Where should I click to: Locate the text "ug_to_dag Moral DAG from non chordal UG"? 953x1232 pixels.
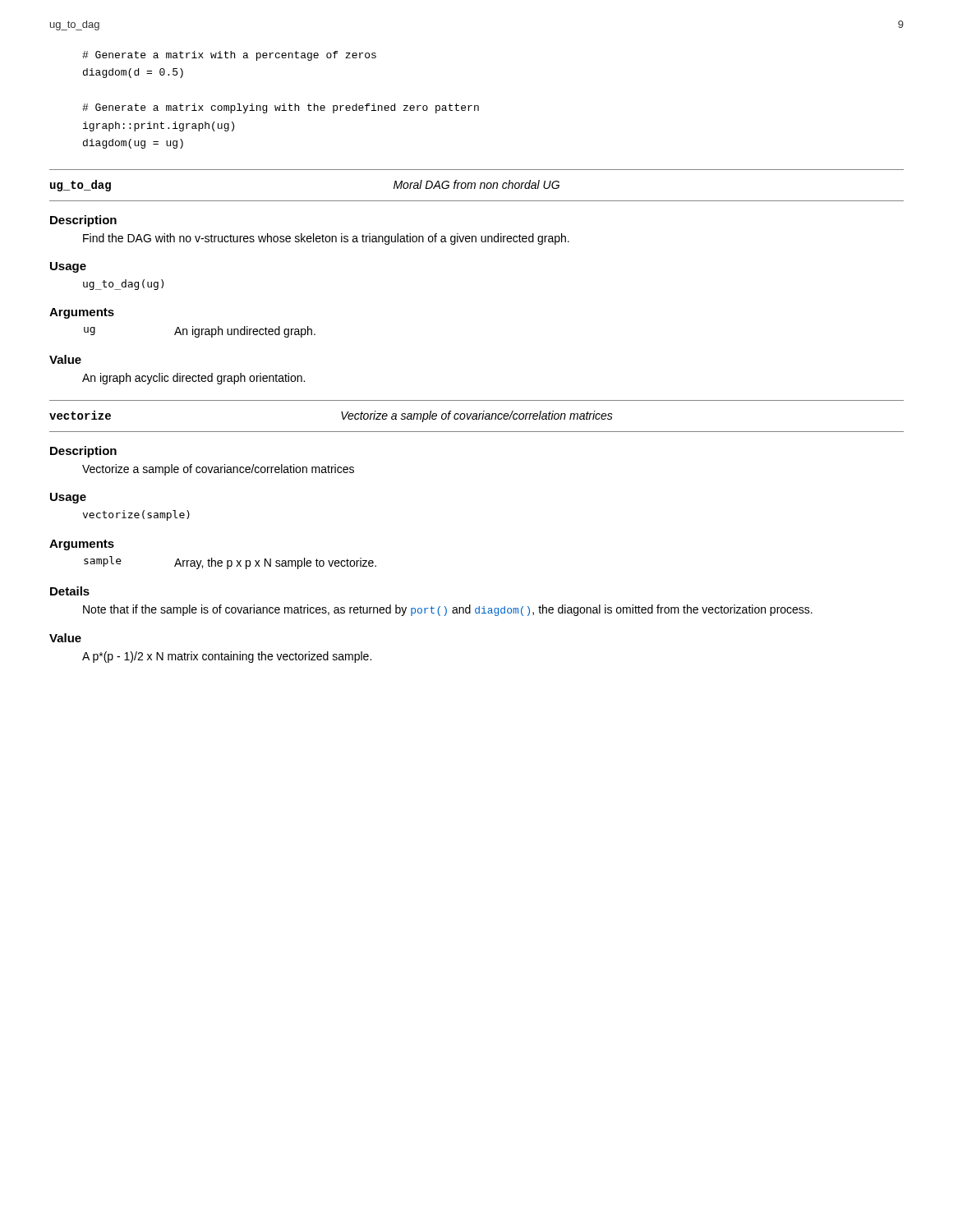(x=394, y=185)
